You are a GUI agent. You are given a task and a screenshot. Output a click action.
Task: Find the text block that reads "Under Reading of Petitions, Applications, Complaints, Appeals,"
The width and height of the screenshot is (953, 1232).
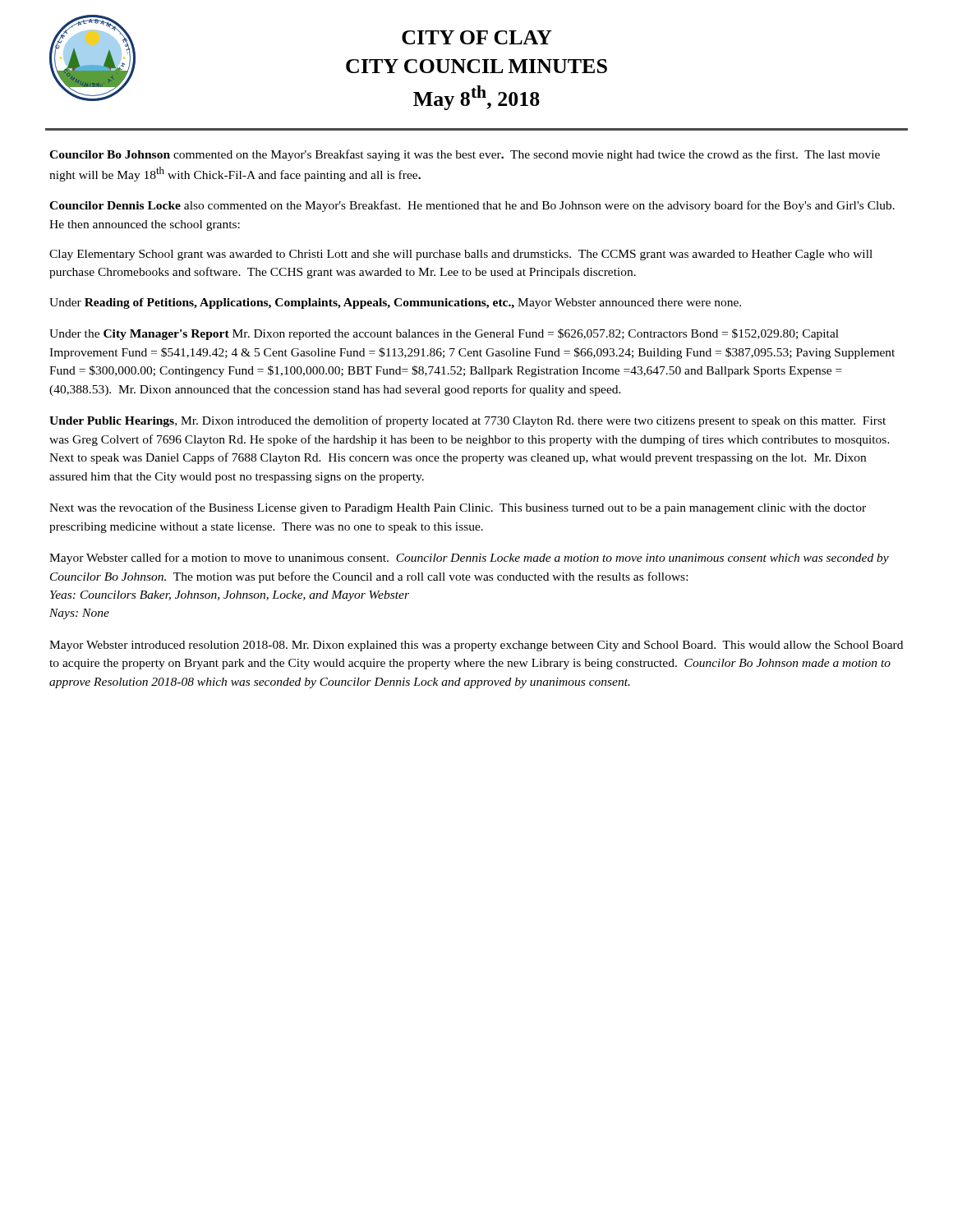tap(396, 302)
